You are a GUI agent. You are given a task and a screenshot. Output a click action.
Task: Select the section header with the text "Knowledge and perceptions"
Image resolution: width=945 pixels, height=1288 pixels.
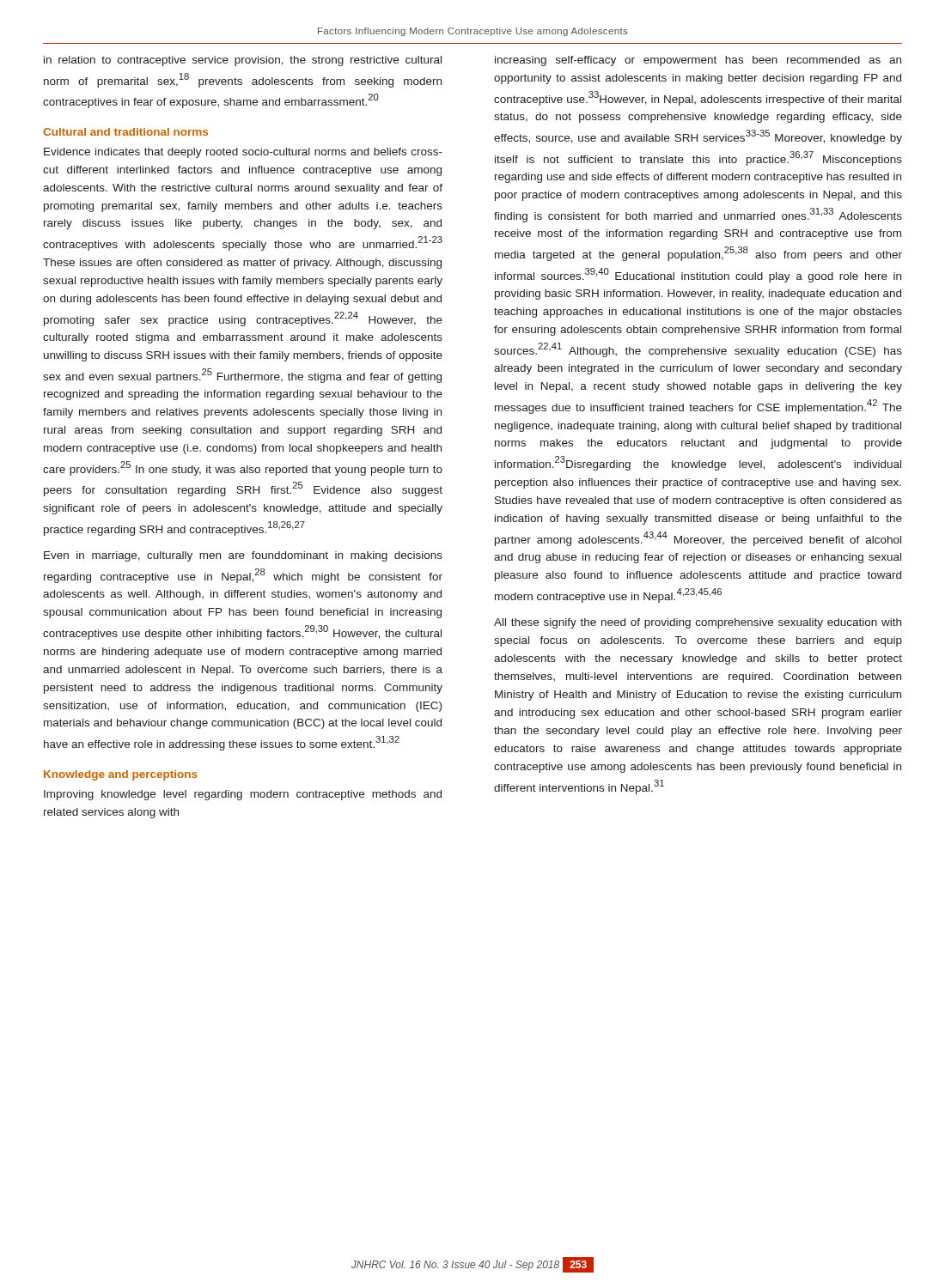[120, 774]
